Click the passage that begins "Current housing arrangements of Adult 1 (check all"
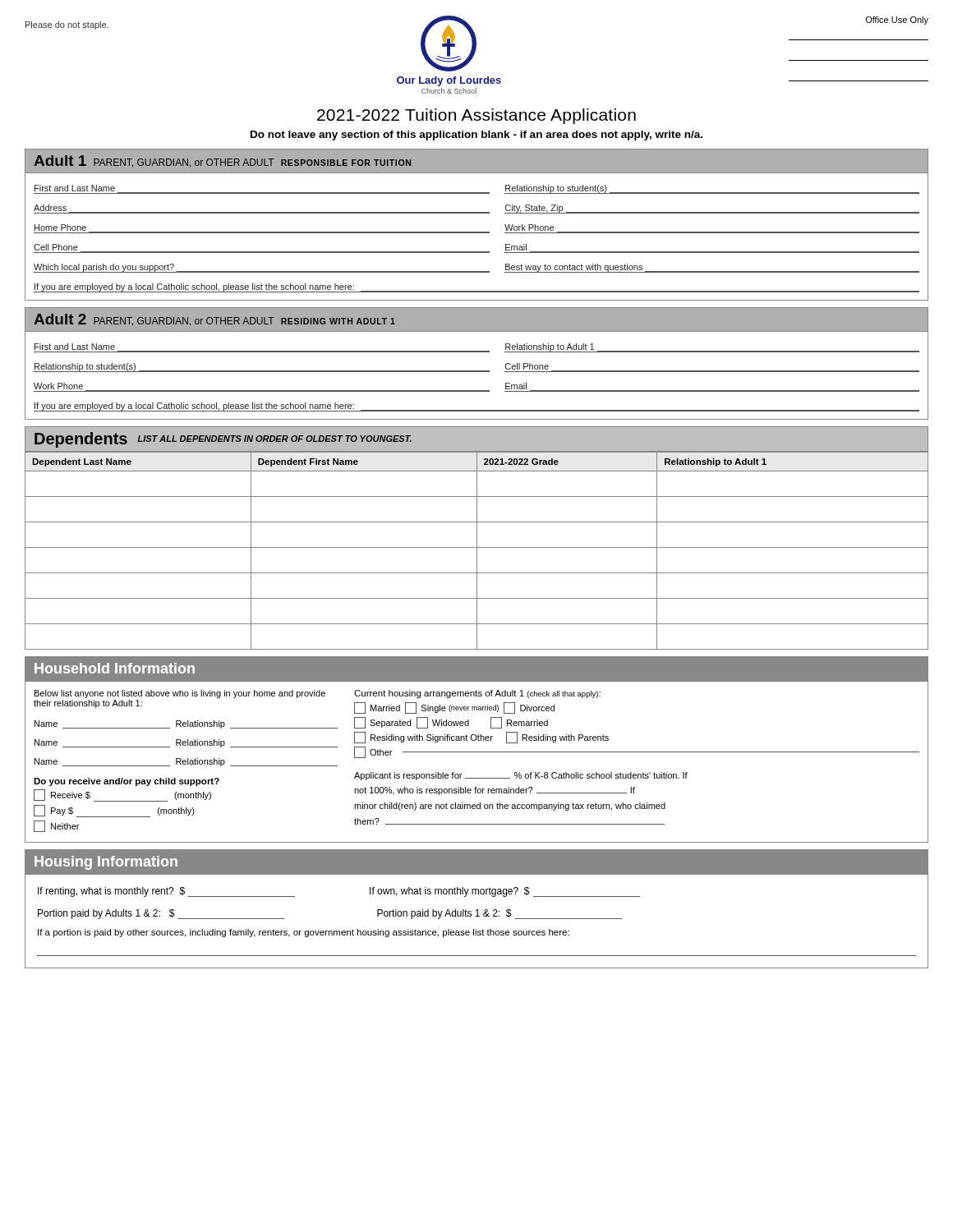 pyautogui.click(x=478, y=693)
